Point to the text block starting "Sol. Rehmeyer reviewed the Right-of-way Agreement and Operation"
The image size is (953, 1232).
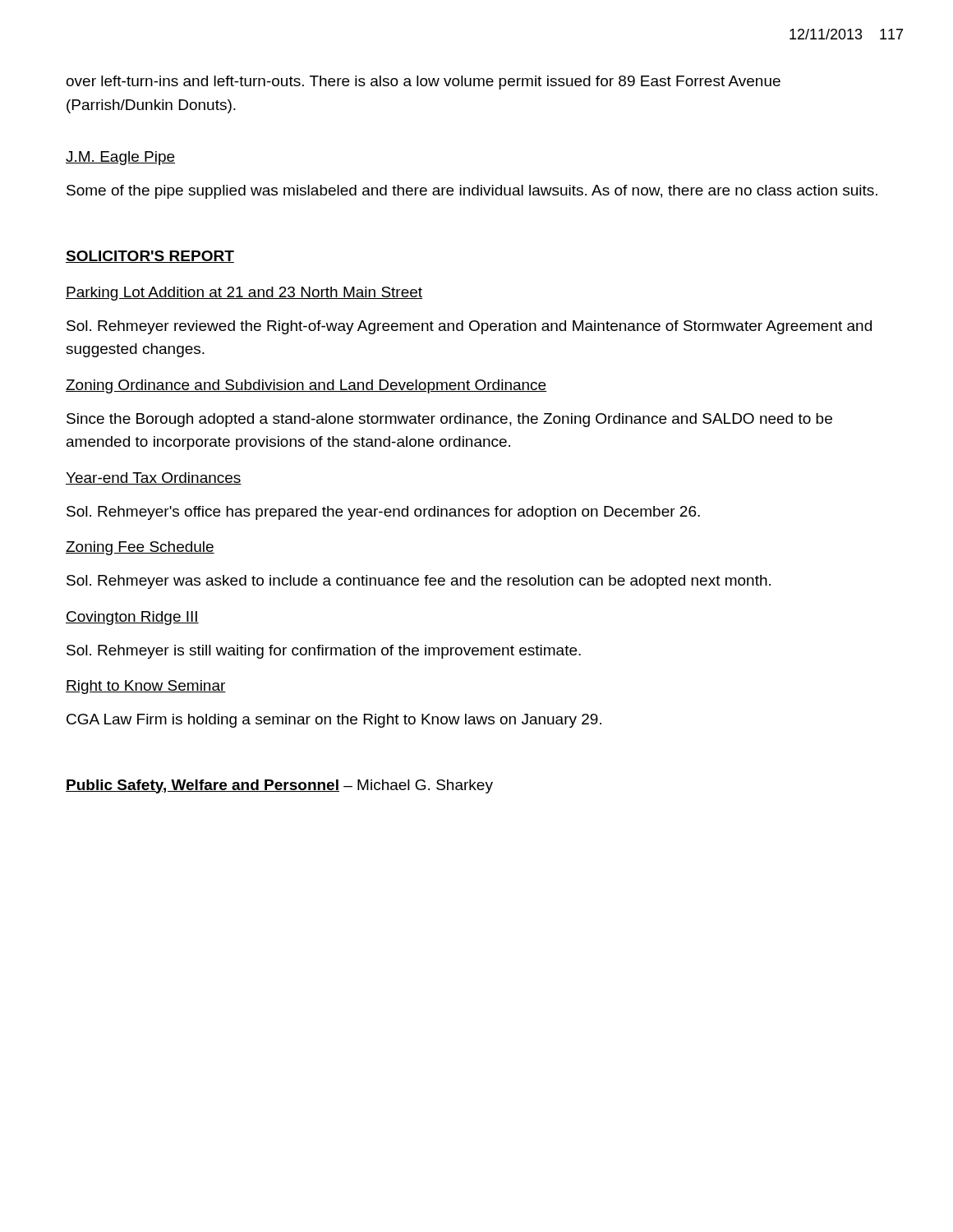[469, 337]
